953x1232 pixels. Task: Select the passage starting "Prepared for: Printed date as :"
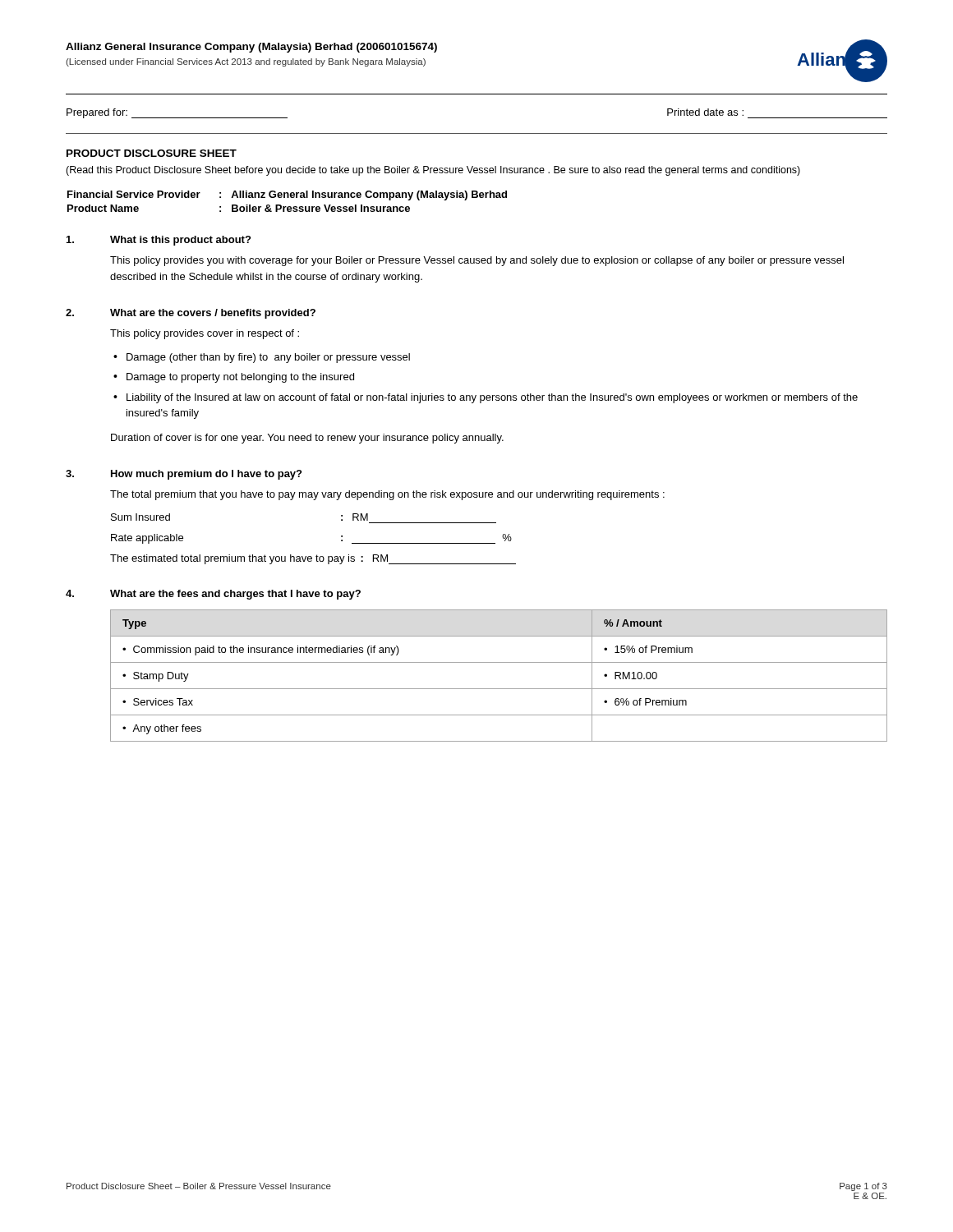click(96, 113)
